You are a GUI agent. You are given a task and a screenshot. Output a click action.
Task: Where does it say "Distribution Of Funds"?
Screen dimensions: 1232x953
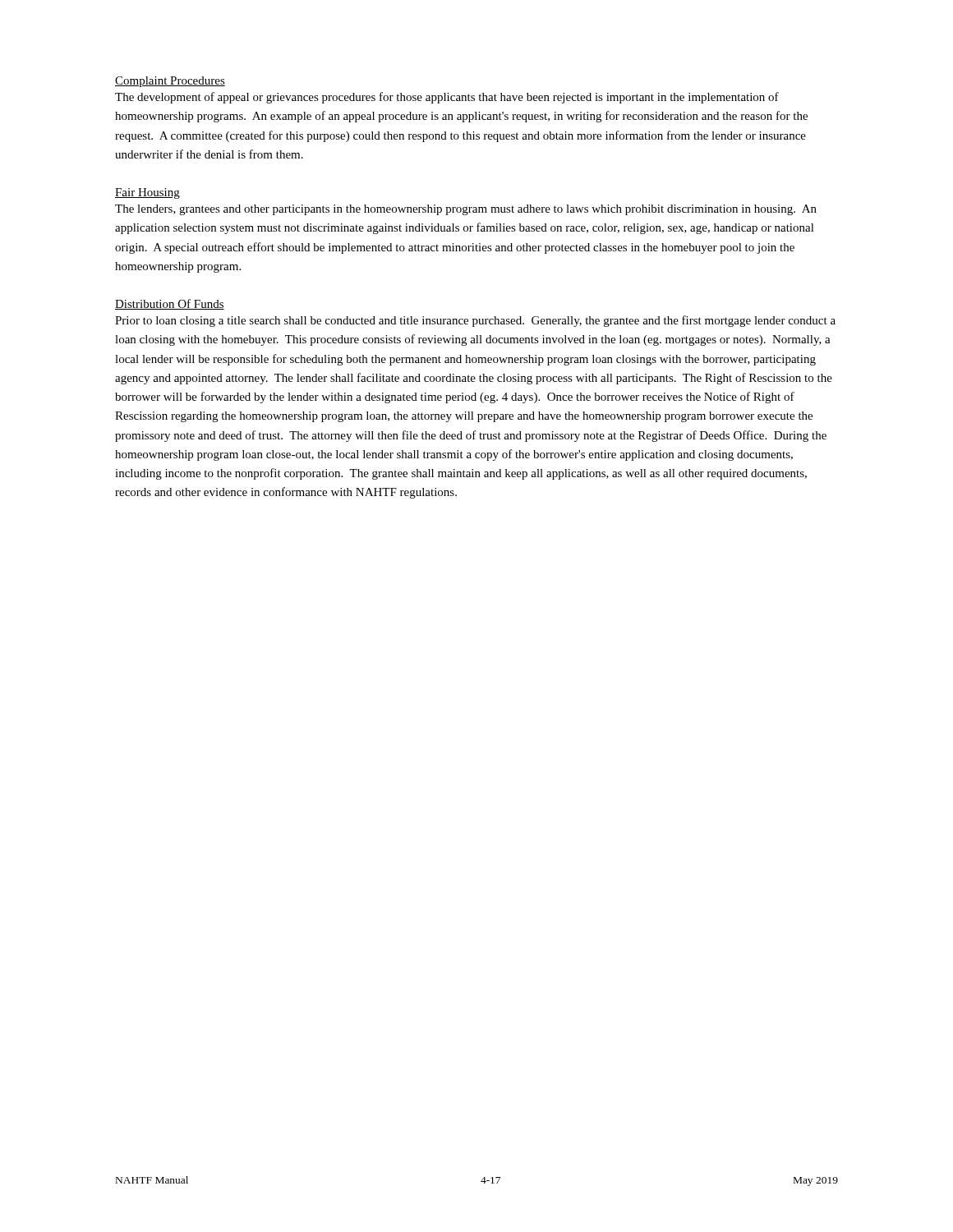click(x=169, y=304)
